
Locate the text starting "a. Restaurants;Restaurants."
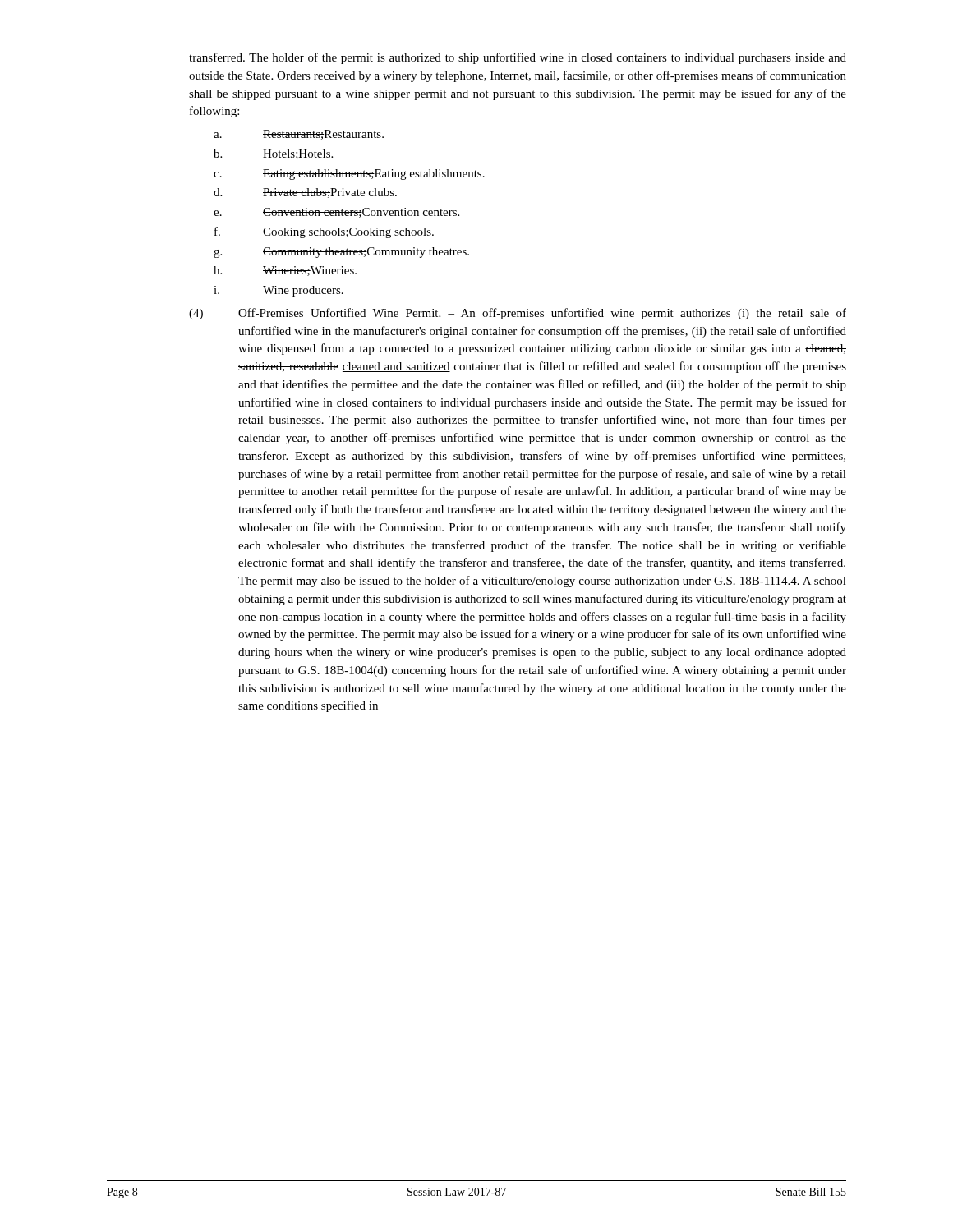(x=299, y=135)
